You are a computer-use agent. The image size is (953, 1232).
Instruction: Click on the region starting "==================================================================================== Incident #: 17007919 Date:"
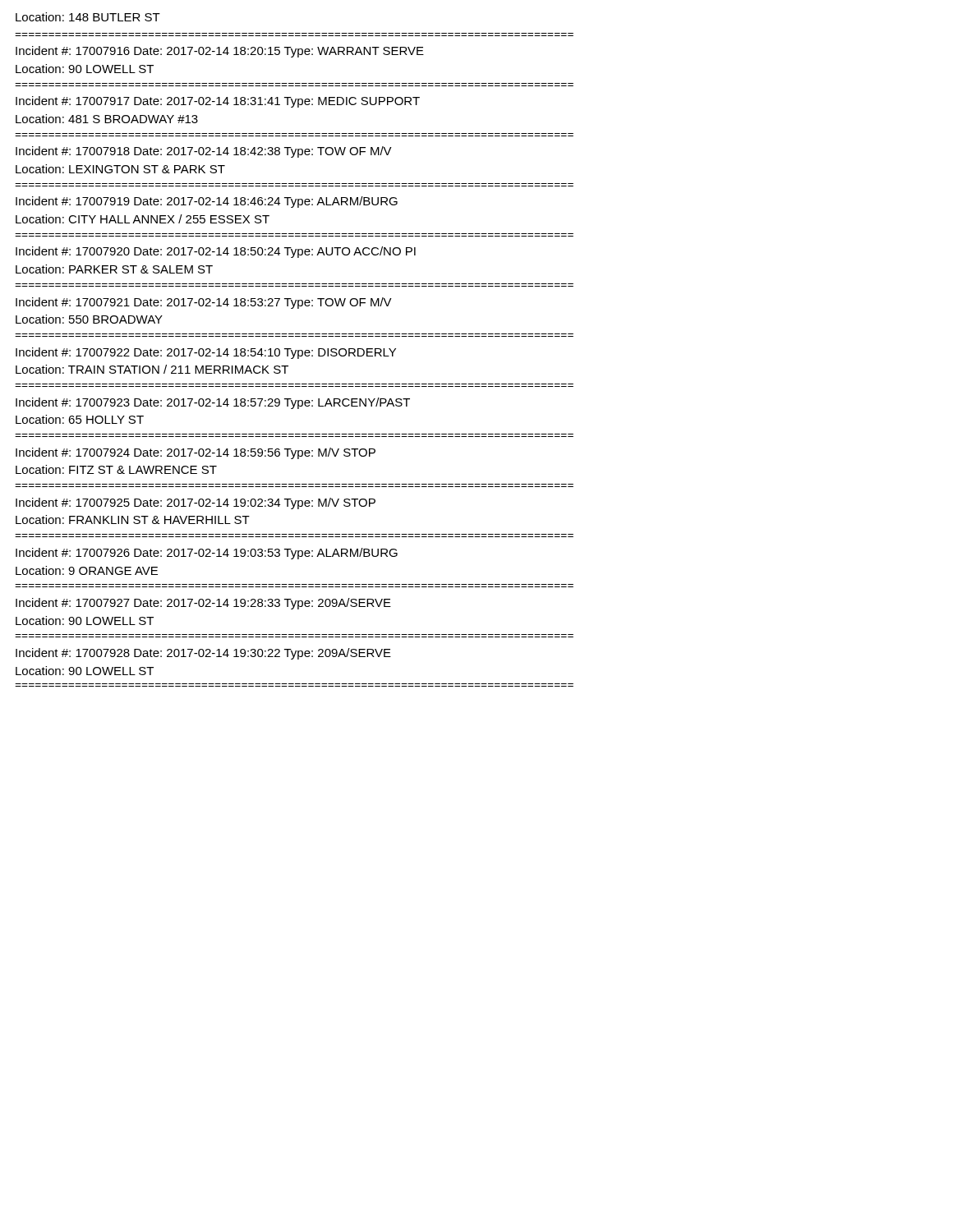tap(207, 202)
